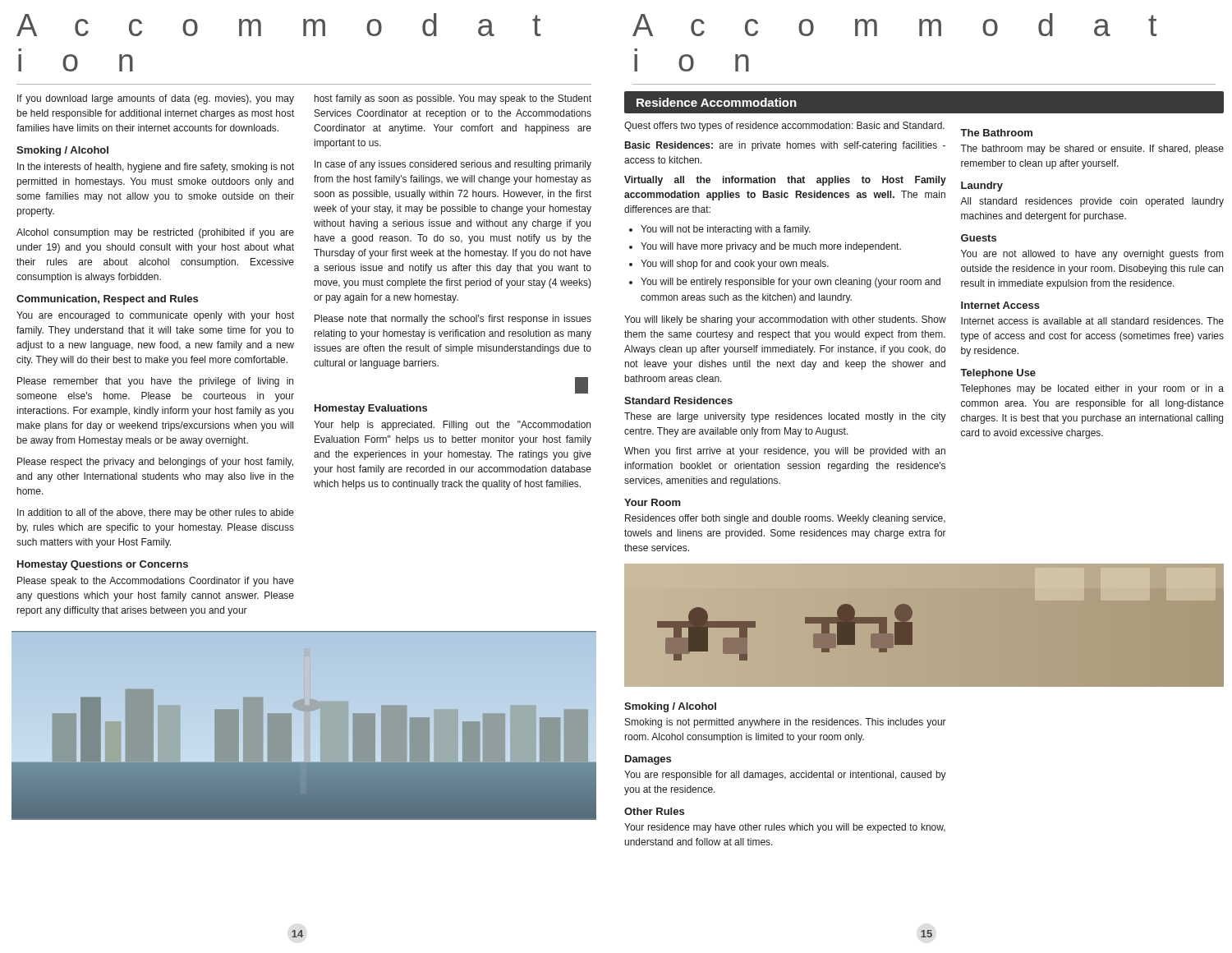Navigate to the text block starting "In addition to"
The width and height of the screenshot is (1232, 953).
[x=155, y=527]
